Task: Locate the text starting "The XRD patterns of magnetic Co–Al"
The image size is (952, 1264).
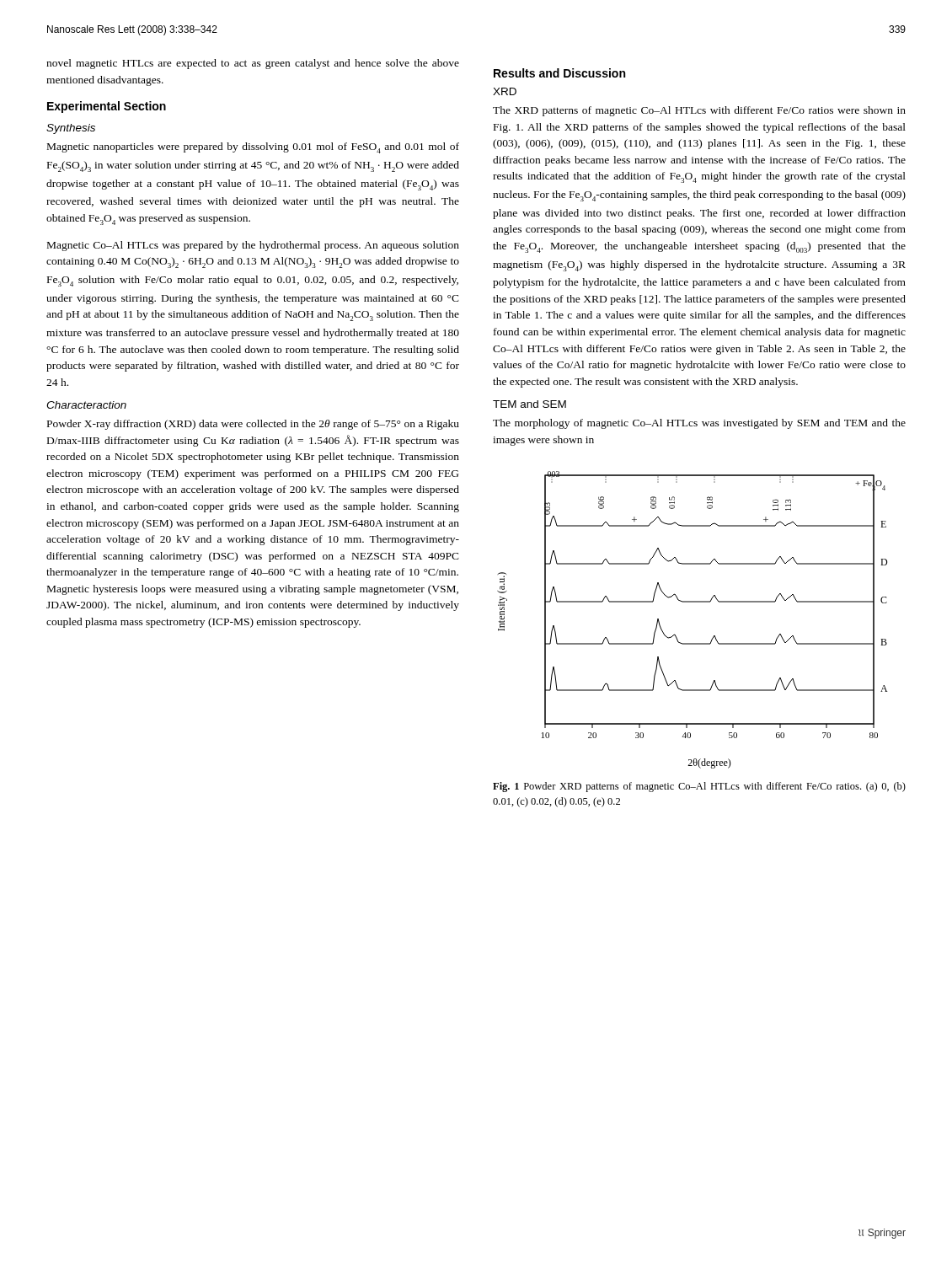Action: click(x=699, y=246)
